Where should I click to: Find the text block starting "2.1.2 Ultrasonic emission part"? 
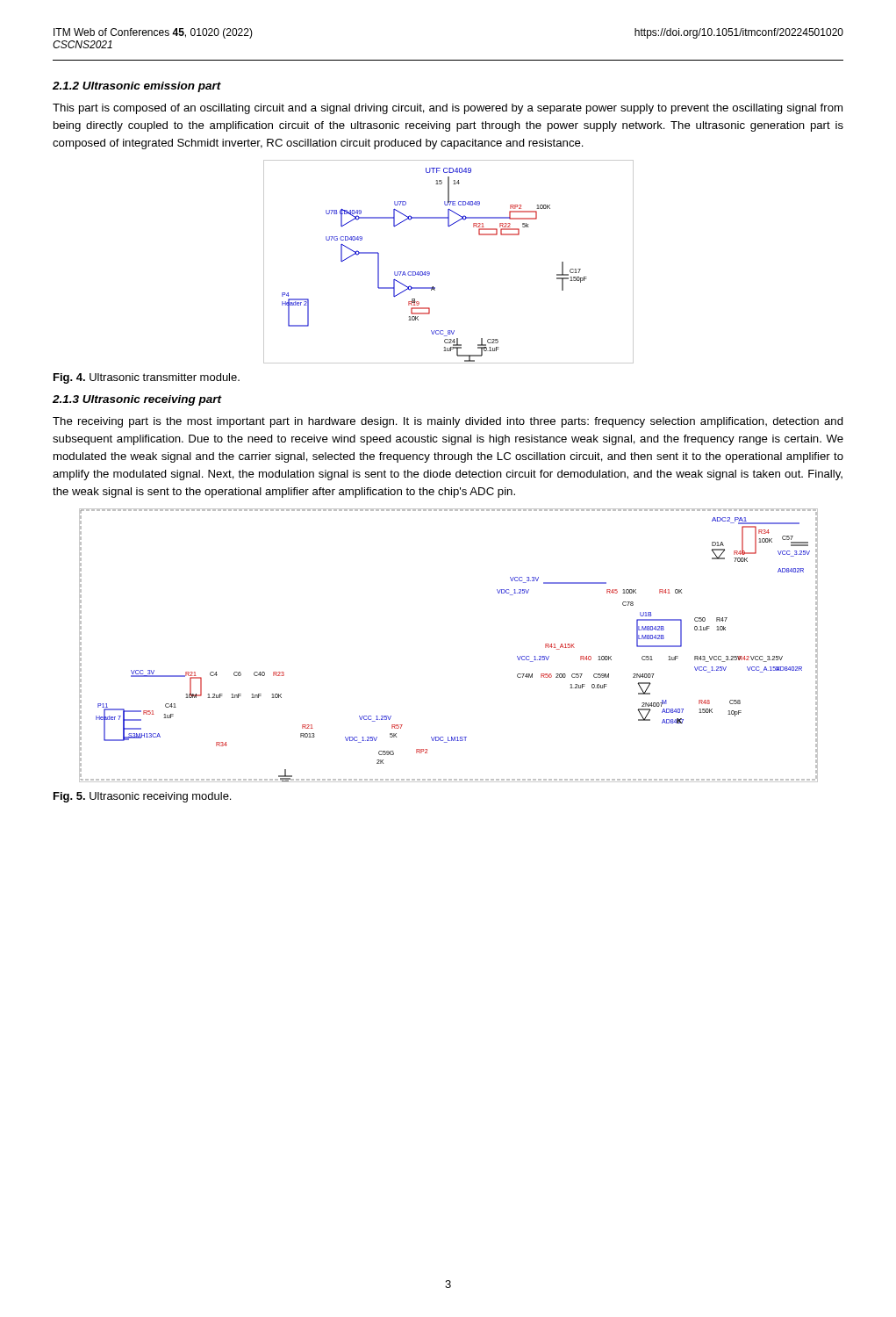[137, 86]
